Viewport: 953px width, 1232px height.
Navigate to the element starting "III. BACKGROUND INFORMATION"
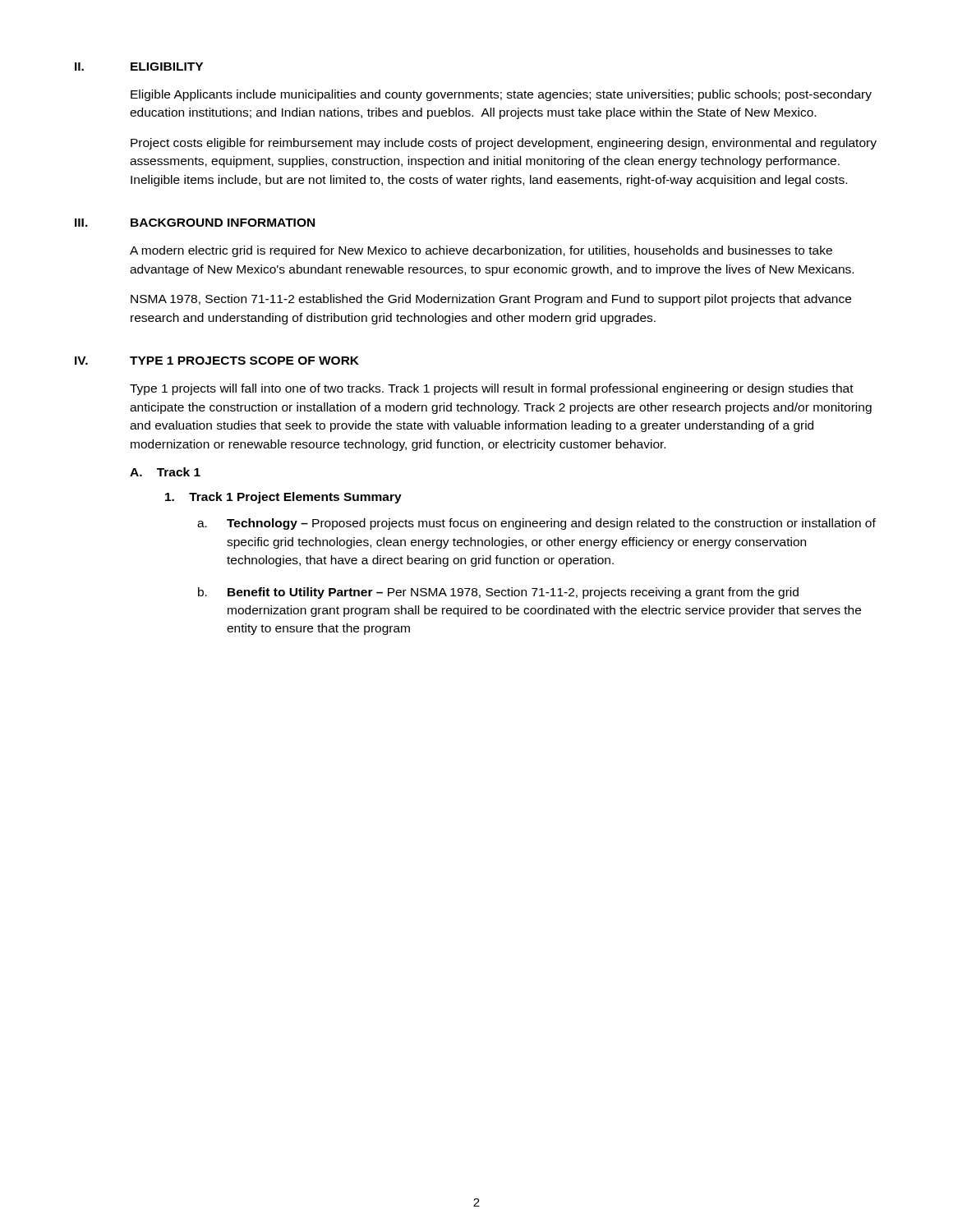click(x=195, y=223)
